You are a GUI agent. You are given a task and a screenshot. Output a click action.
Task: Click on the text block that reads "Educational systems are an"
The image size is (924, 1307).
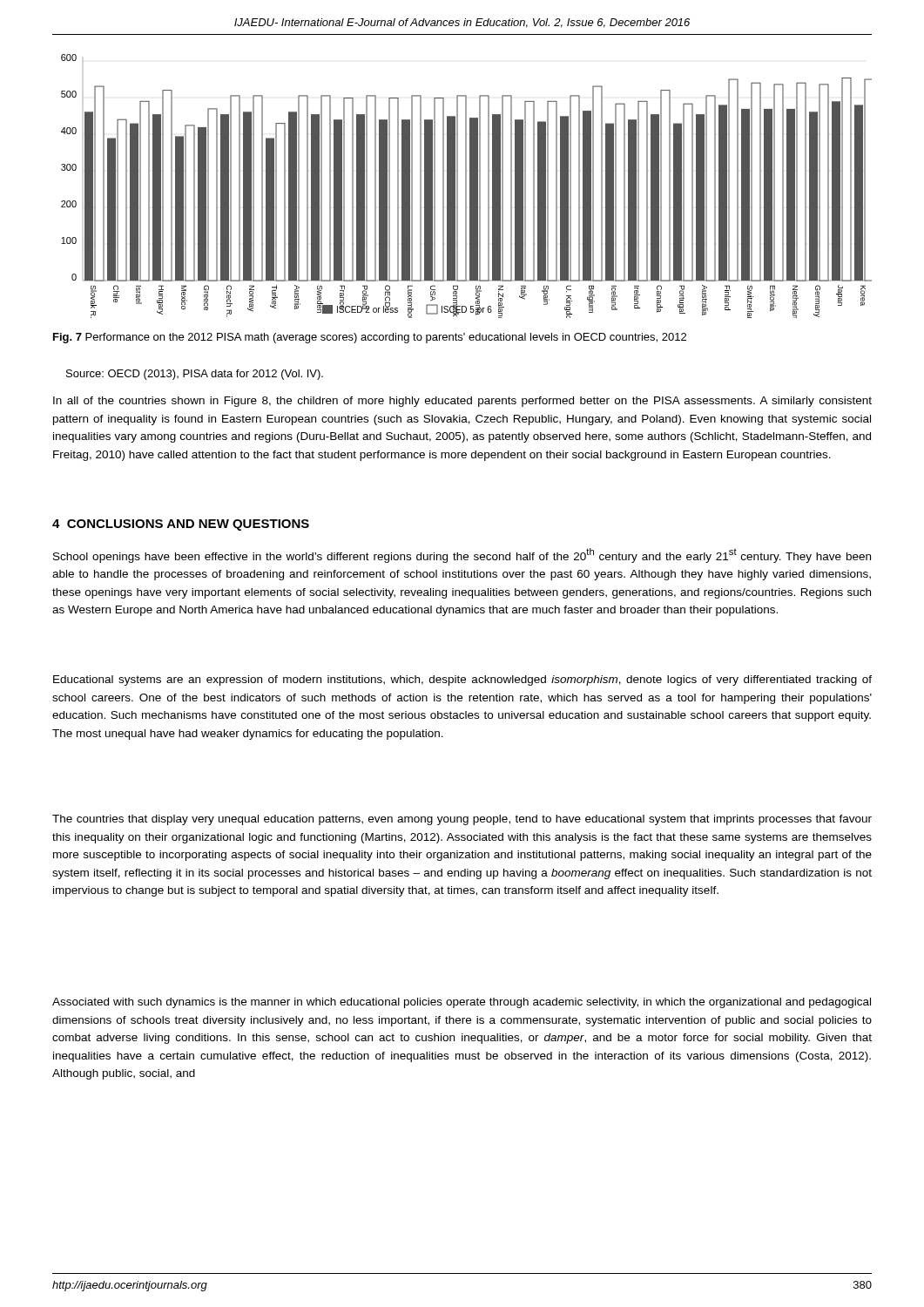point(462,706)
